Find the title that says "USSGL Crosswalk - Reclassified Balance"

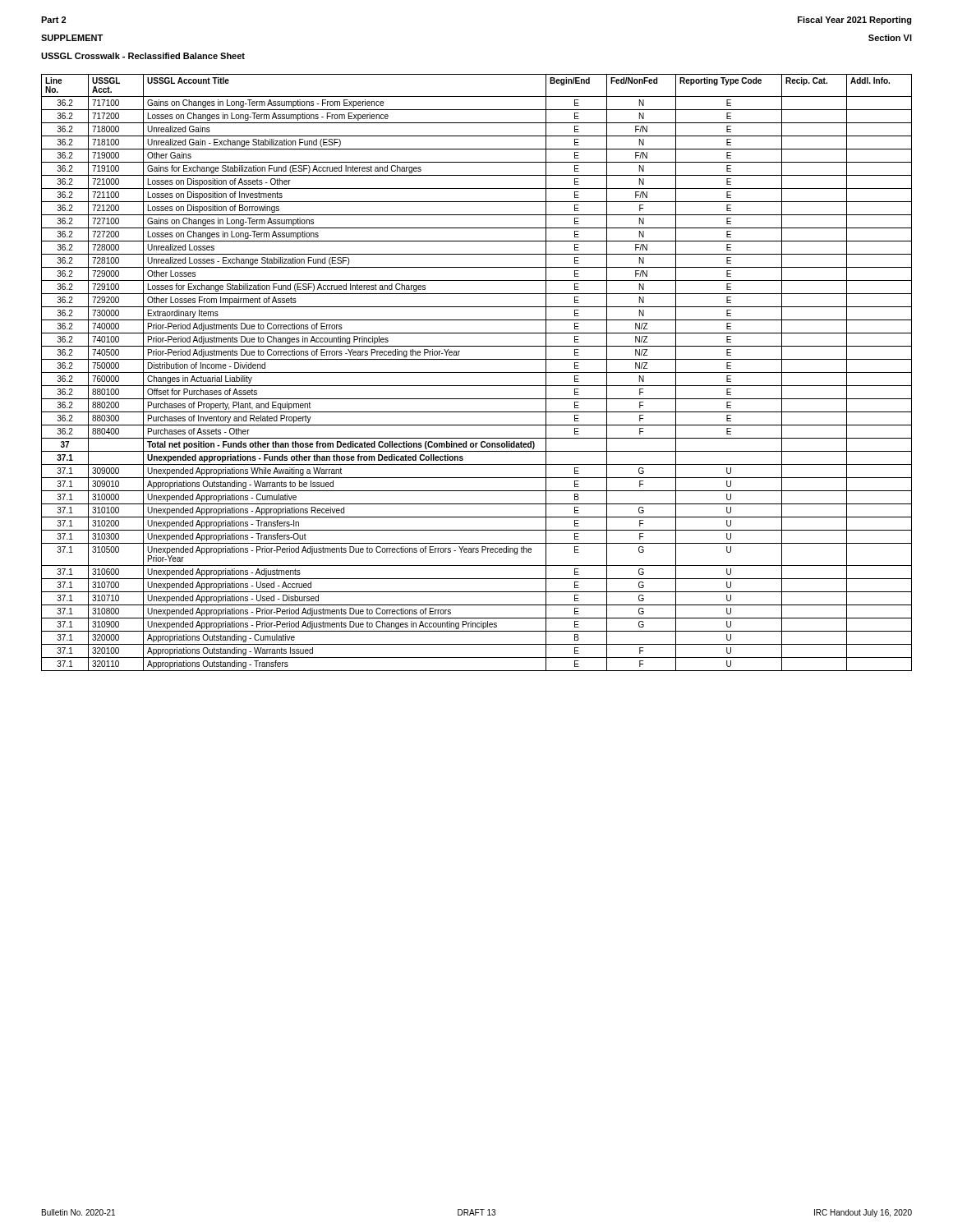143,56
